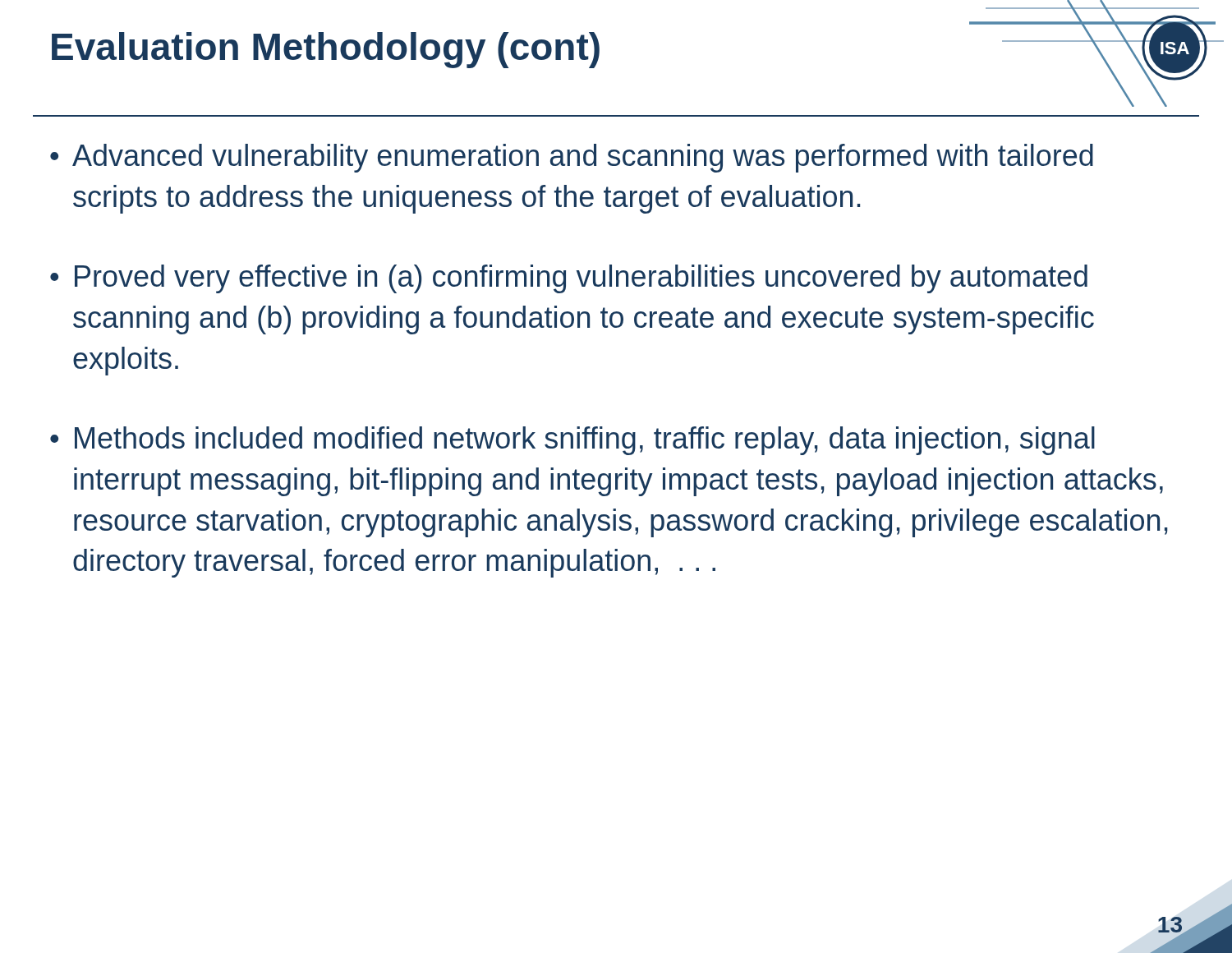Find the title

pyautogui.click(x=325, y=47)
